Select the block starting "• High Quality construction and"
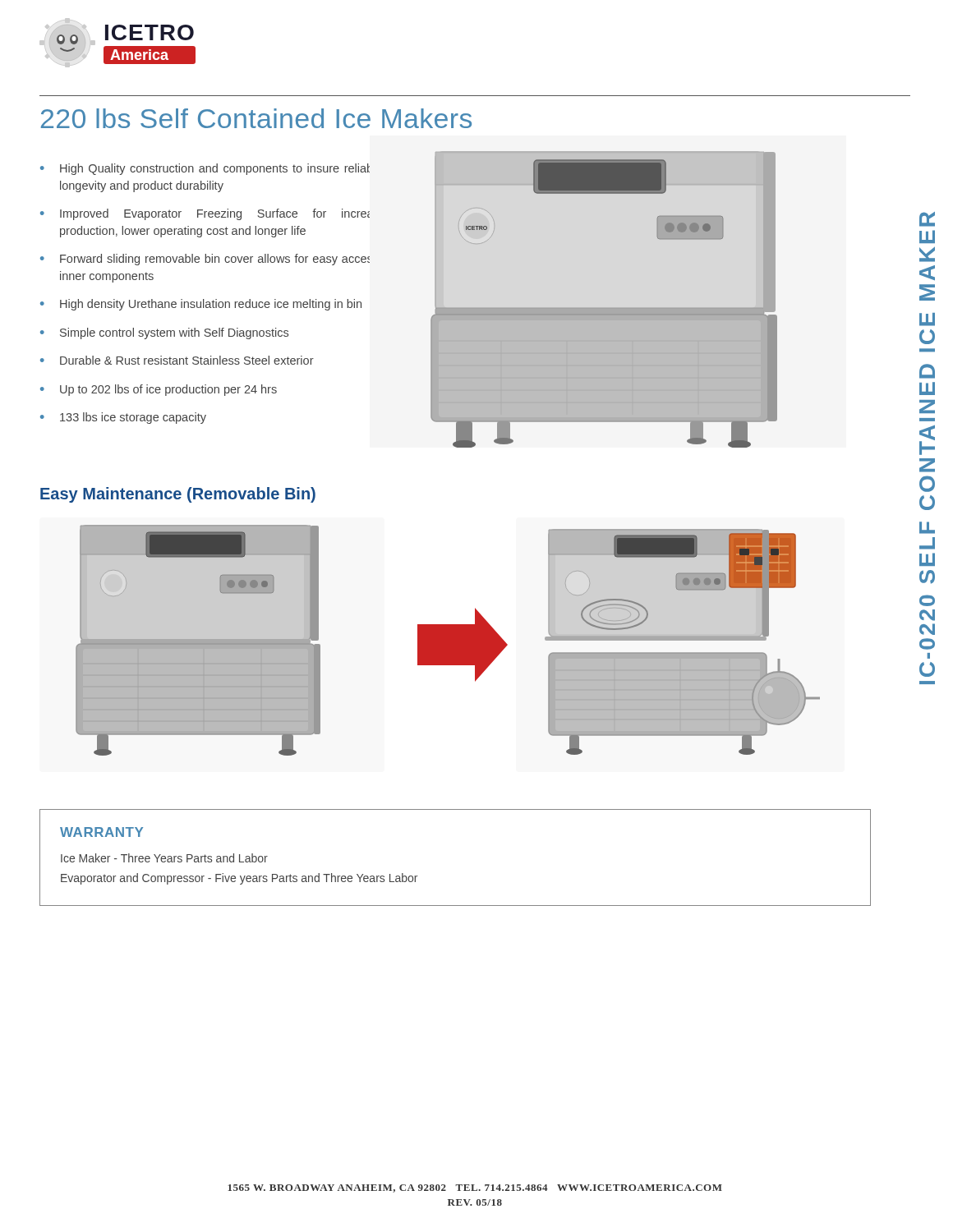Screen dimensions: 1232x953 tap(216, 177)
